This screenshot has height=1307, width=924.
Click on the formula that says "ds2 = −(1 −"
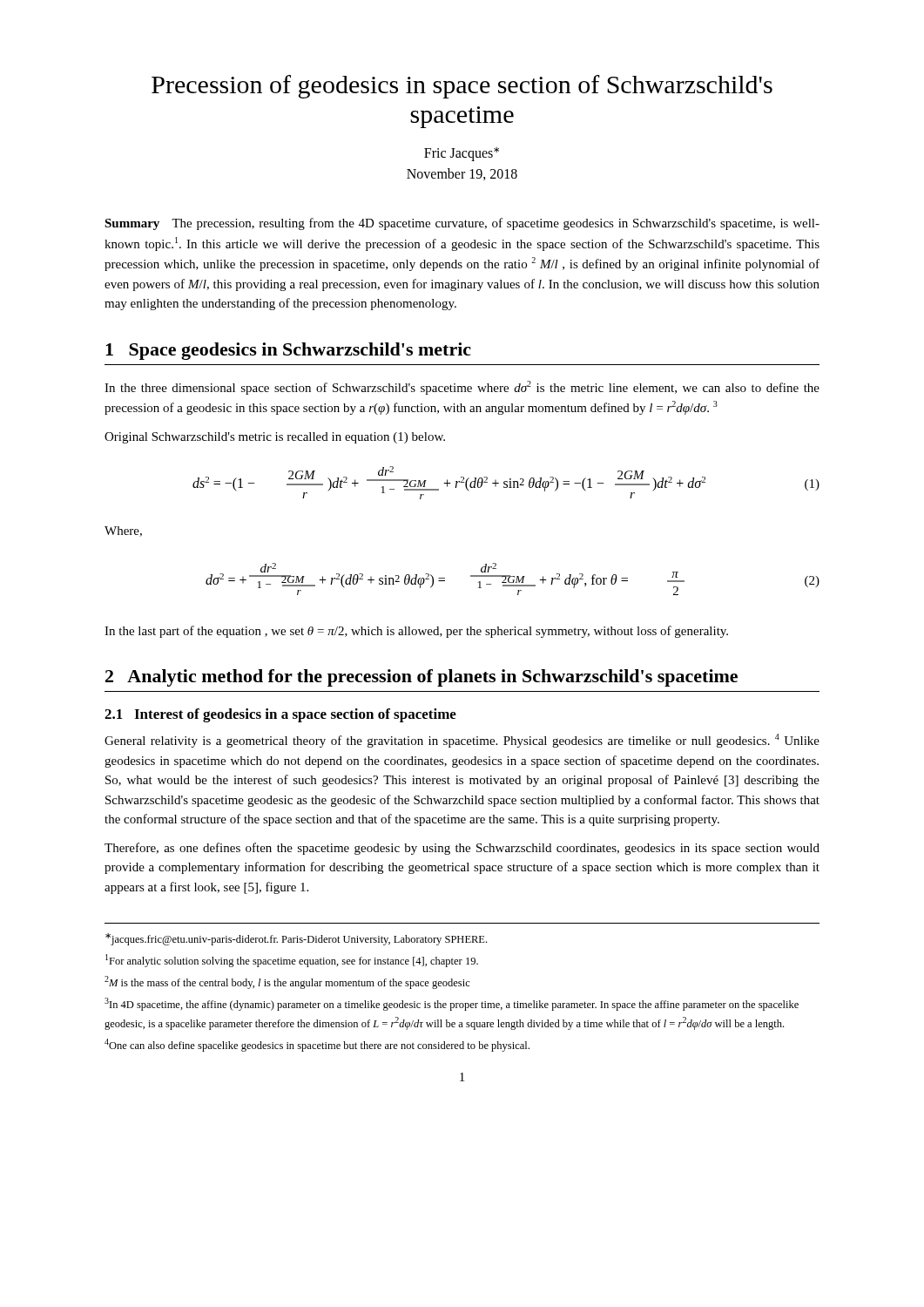(506, 484)
